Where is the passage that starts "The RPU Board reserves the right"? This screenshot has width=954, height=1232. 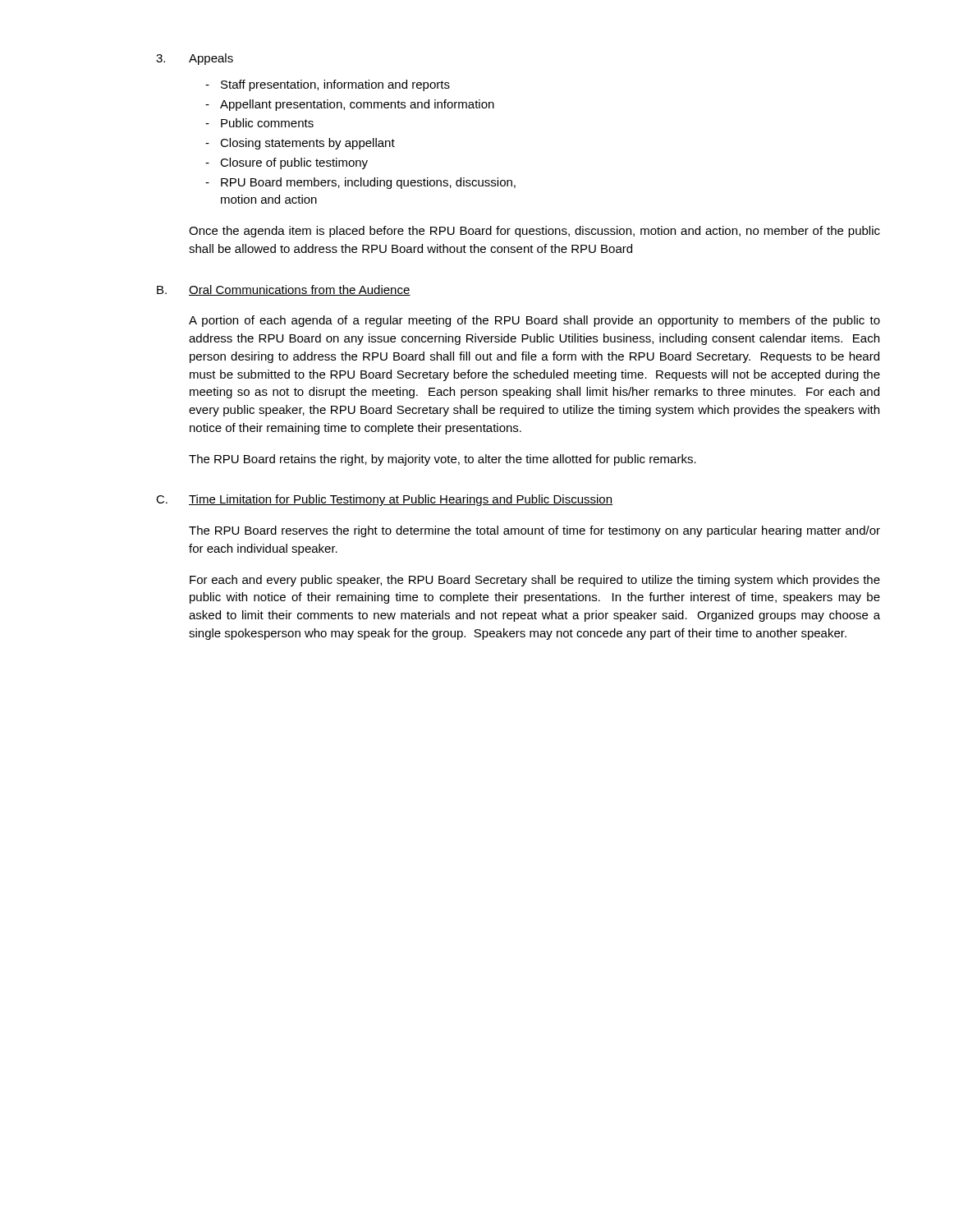point(534,539)
